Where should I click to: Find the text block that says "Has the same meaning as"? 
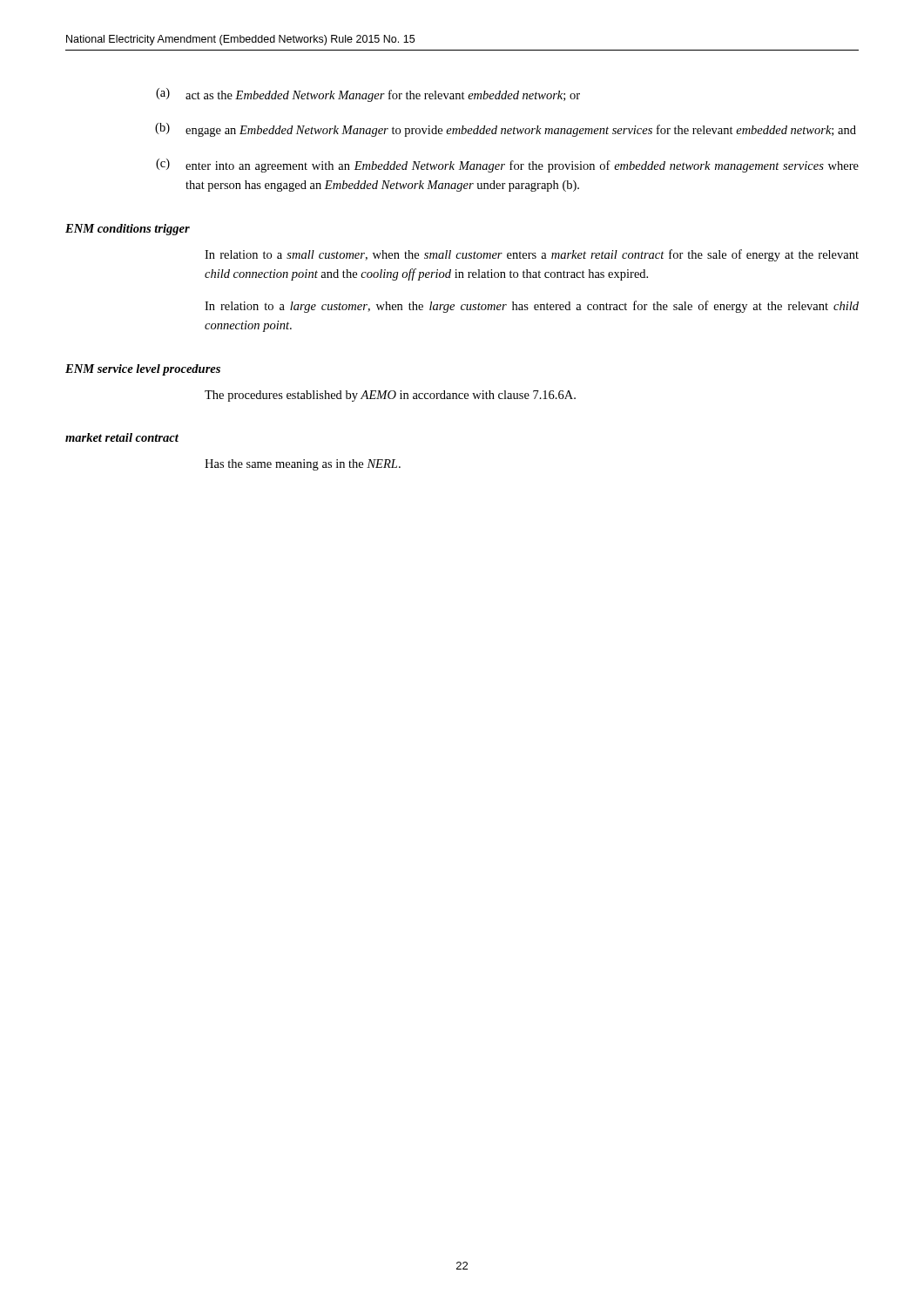click(x=303, y=464)
